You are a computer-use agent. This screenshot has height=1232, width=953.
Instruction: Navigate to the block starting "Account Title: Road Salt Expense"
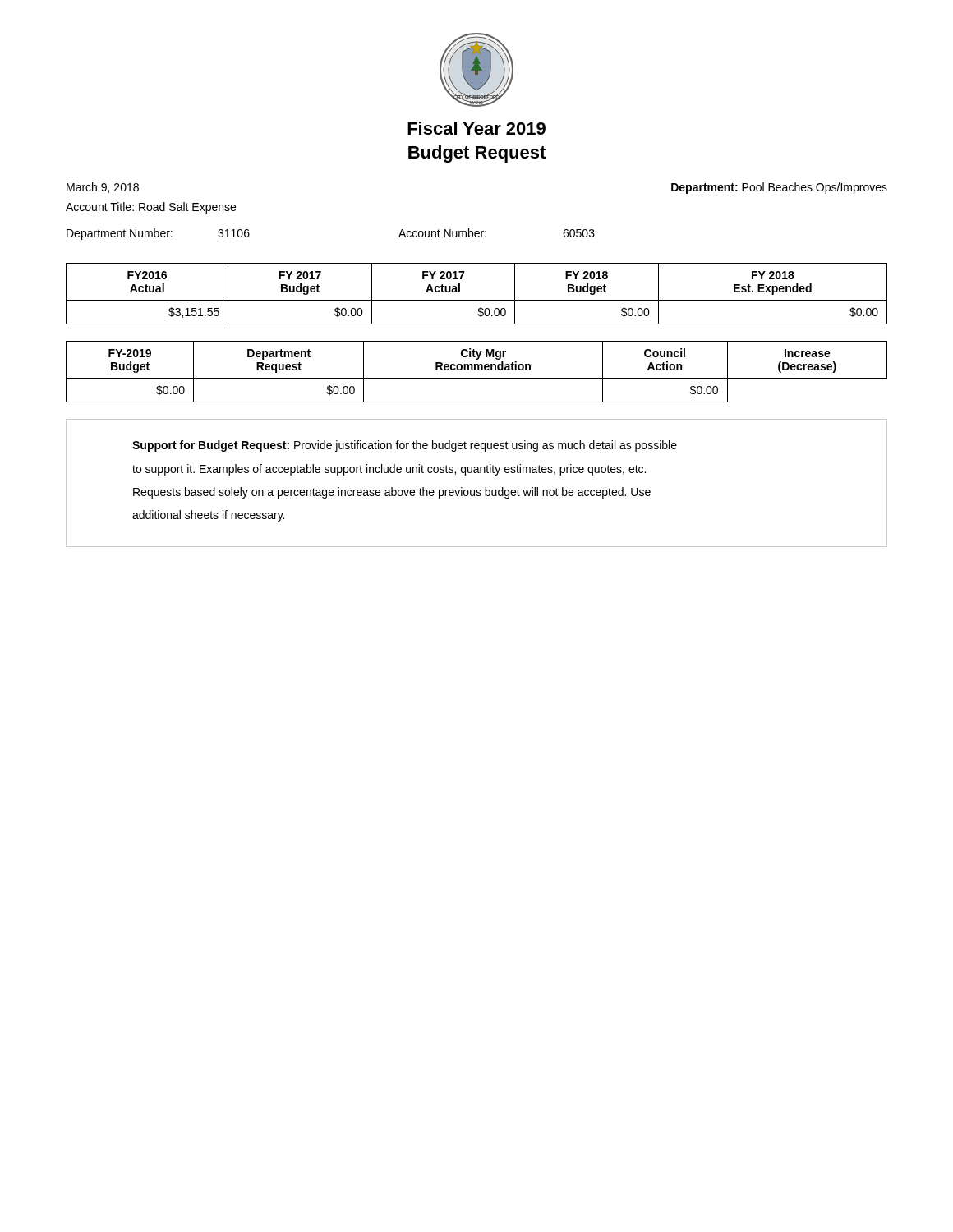point(151,207)
